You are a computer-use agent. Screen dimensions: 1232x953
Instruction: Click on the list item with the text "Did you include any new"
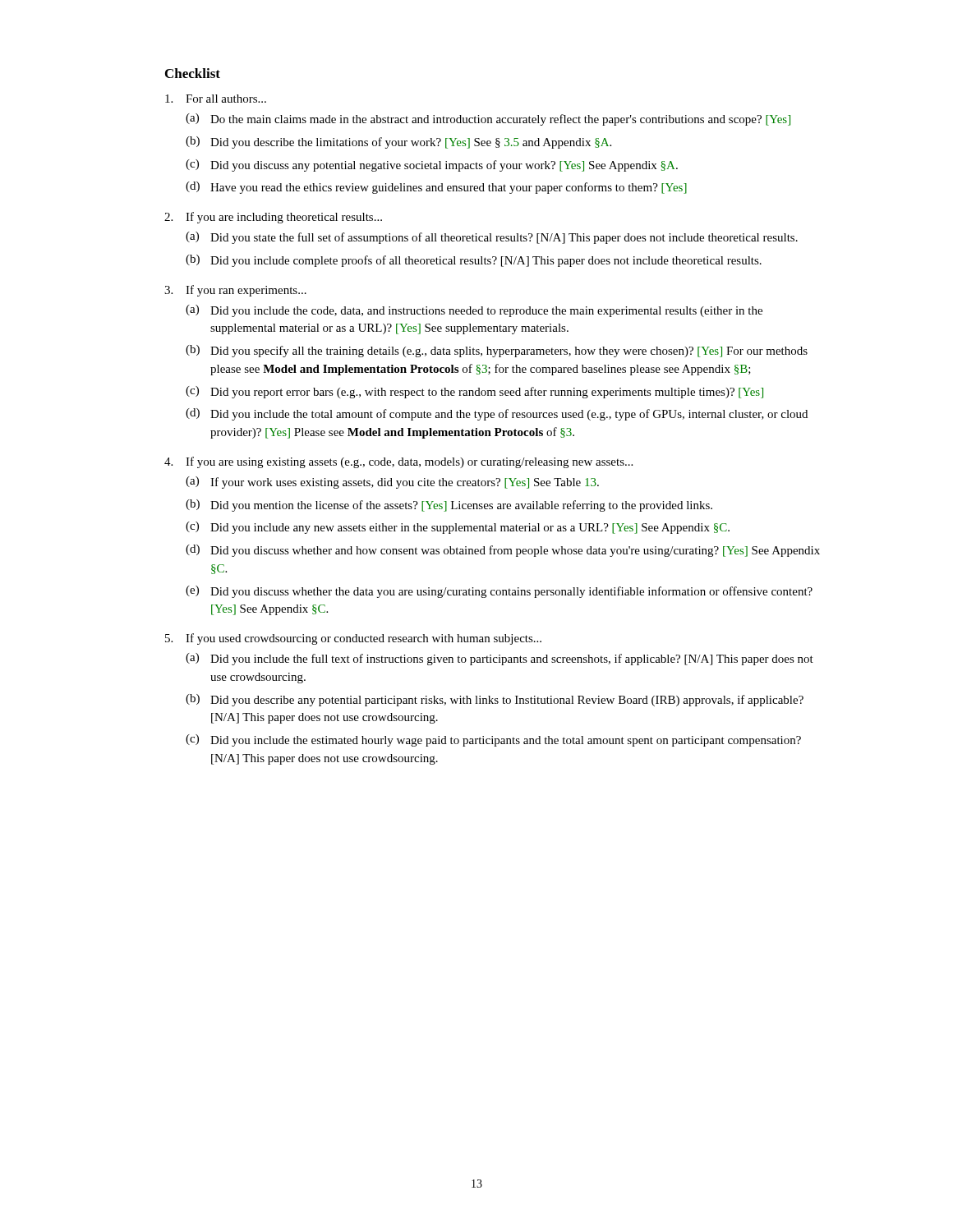516,528
